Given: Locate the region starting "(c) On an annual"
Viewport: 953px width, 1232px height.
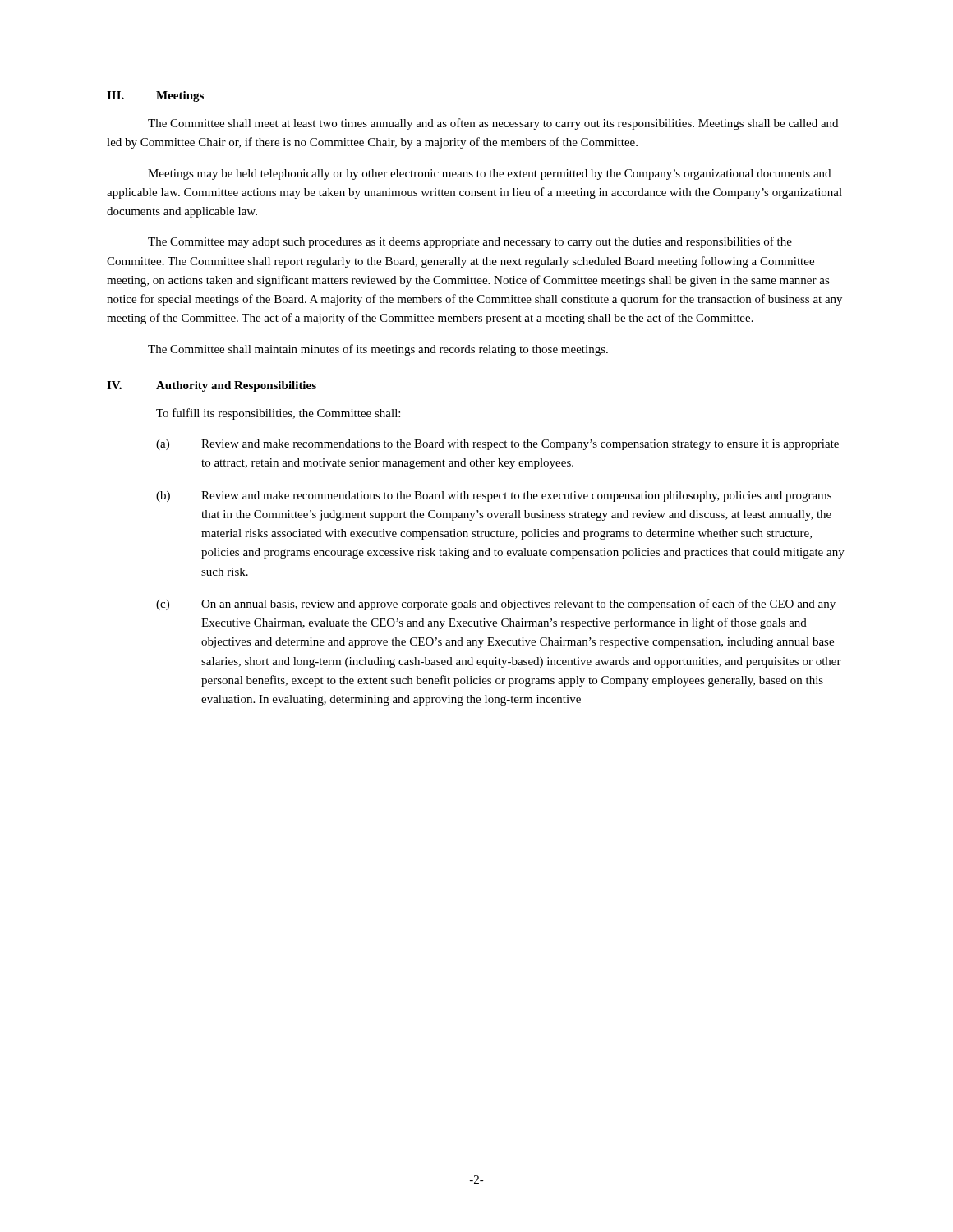Looking at the screenshot, I should pyautogui.click(x=501, y=652).
